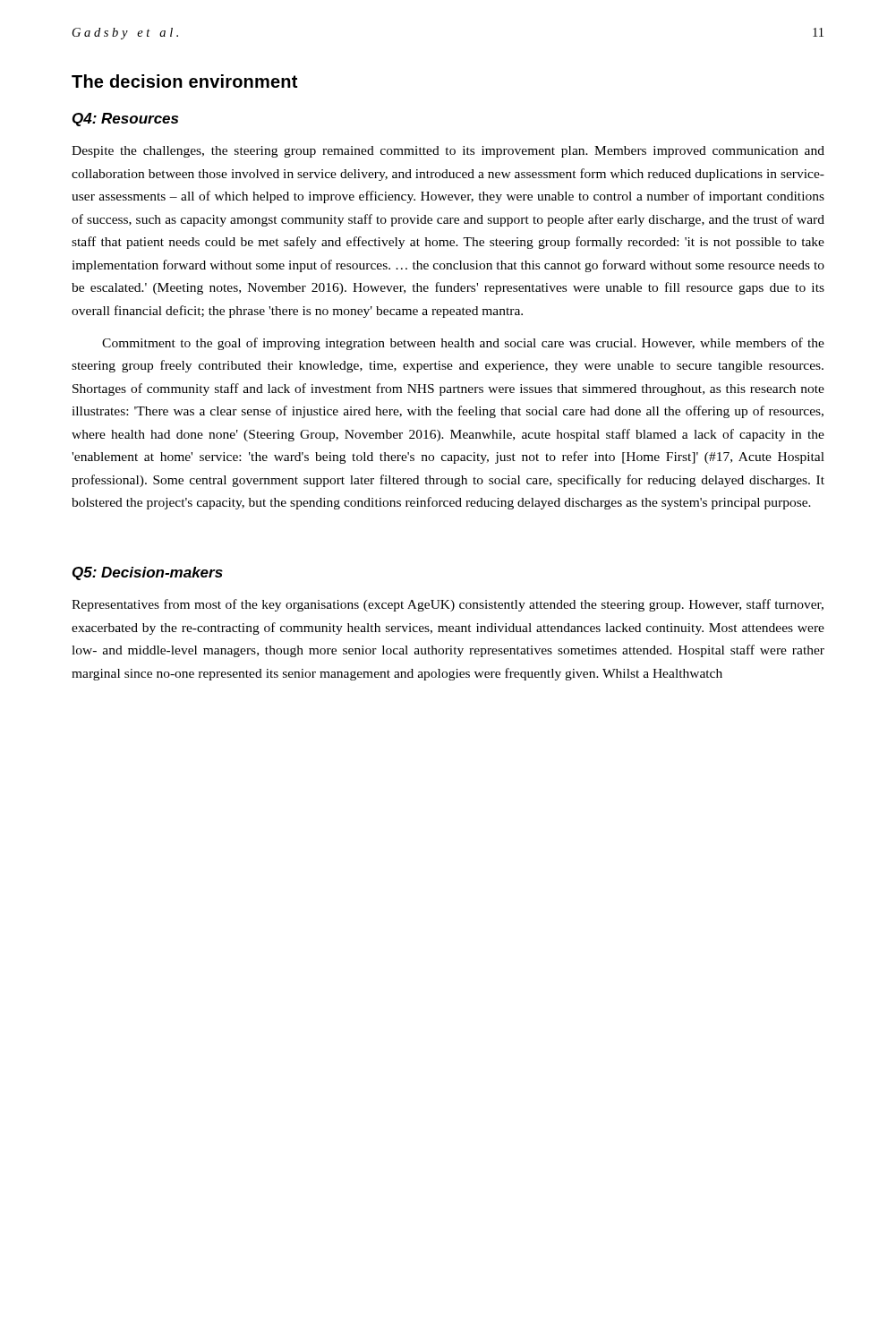
Task: Find the element starting "Q4: Resources"
Action: point(125,119)
